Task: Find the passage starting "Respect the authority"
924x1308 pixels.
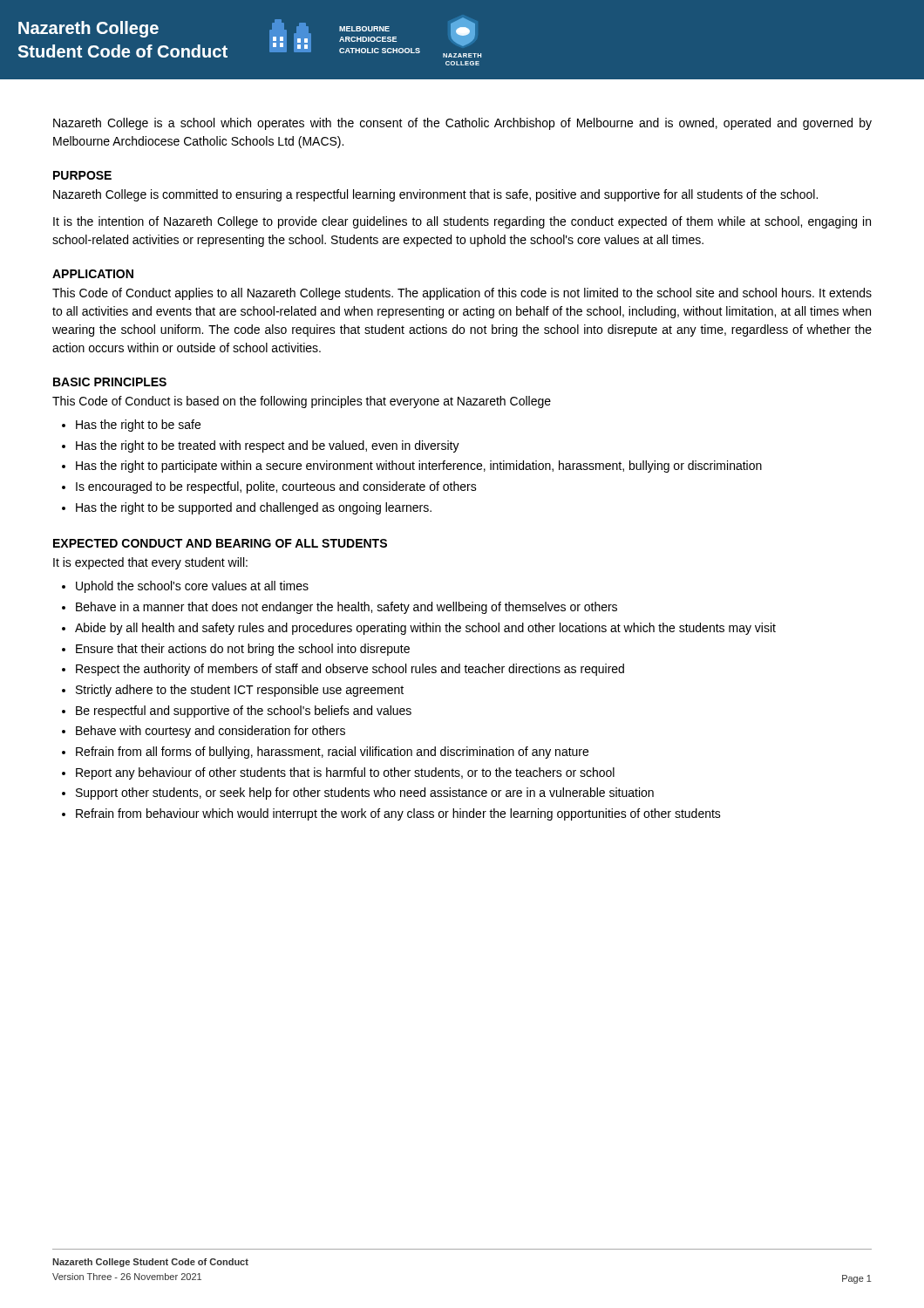Action: tap(350, 669)
